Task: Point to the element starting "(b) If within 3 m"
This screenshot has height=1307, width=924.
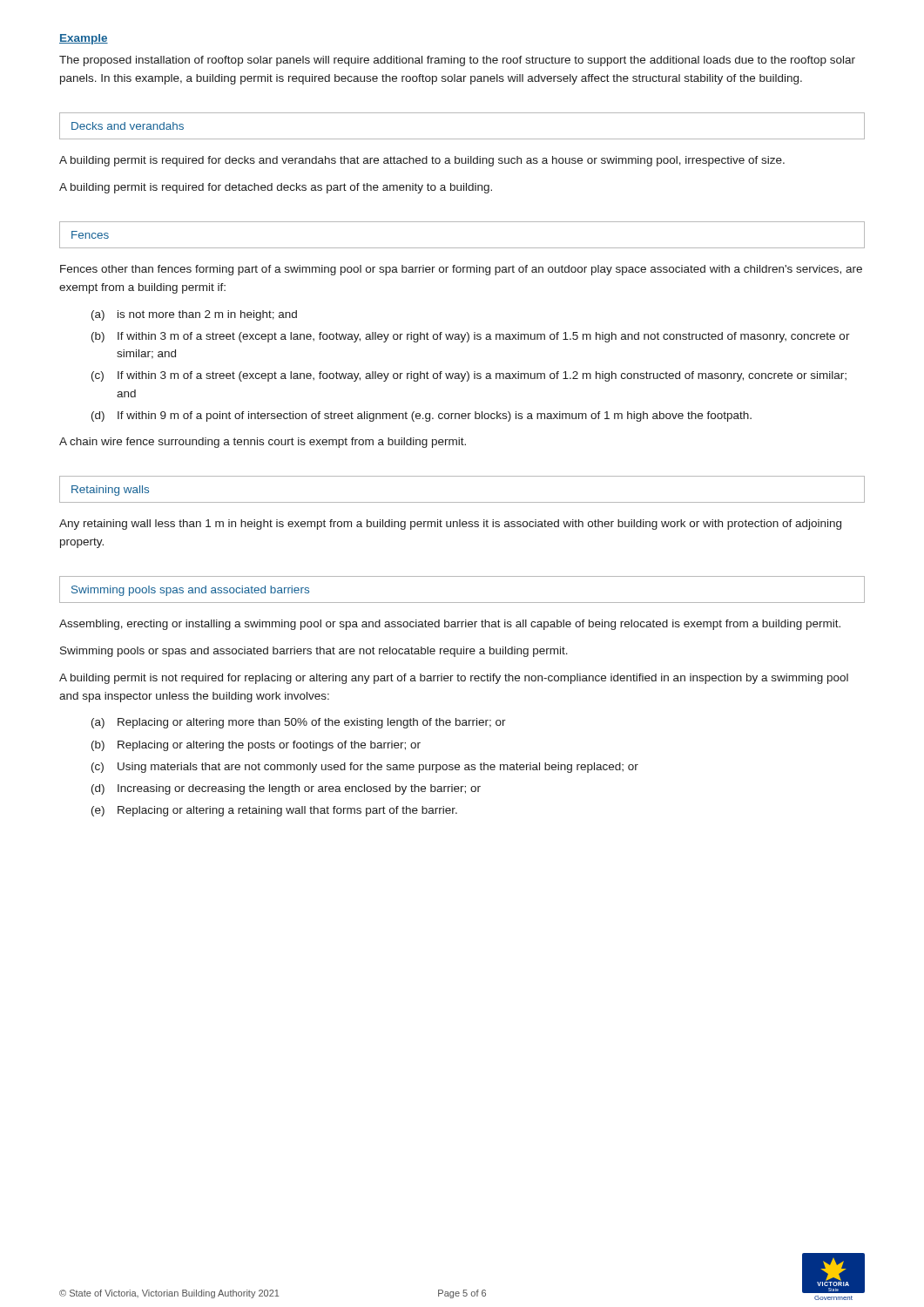Action: pos(478,345)
